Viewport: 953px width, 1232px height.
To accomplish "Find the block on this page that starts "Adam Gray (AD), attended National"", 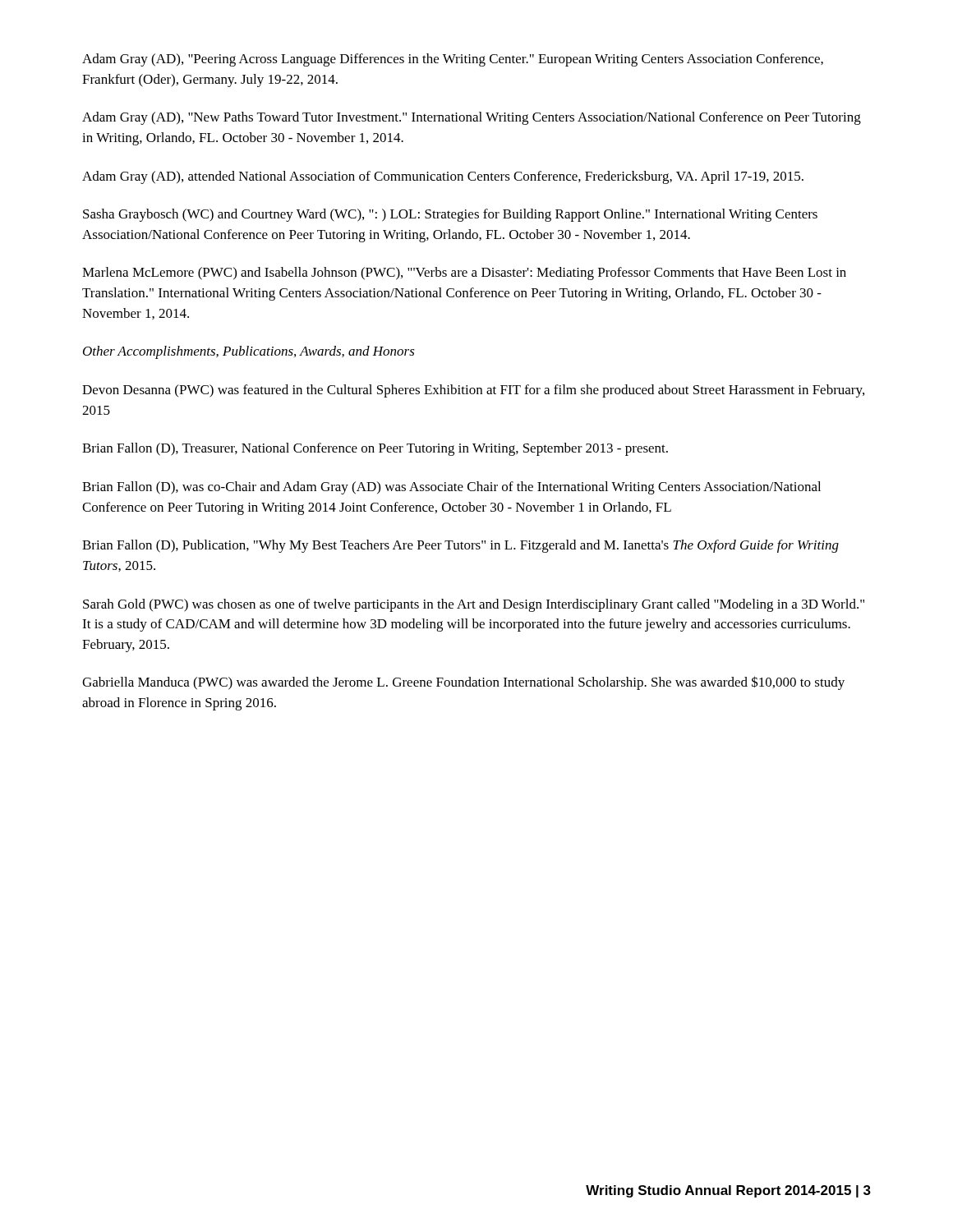I will [x=443, y=176].
